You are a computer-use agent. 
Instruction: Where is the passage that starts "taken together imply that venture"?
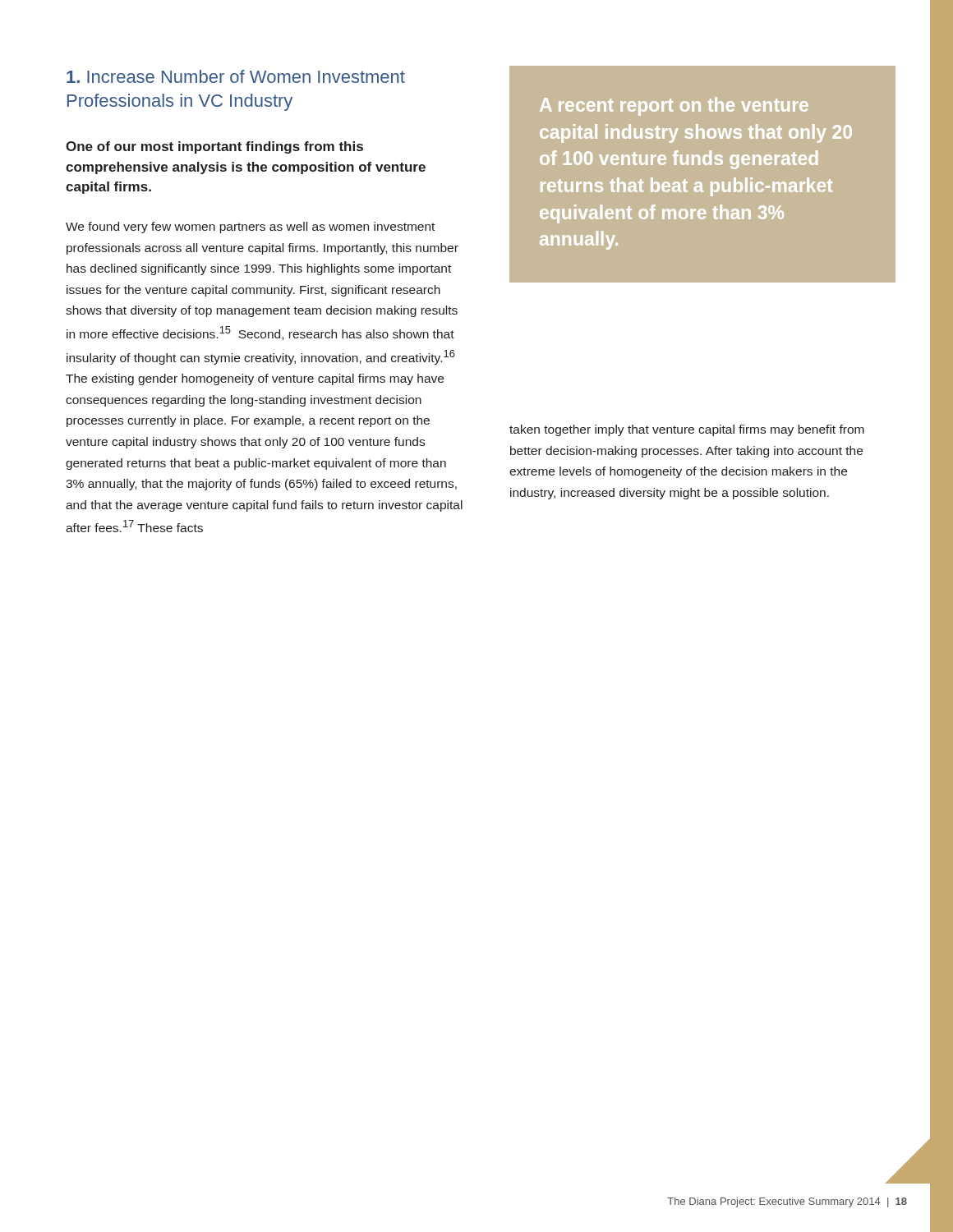click(x=687, y=461)
